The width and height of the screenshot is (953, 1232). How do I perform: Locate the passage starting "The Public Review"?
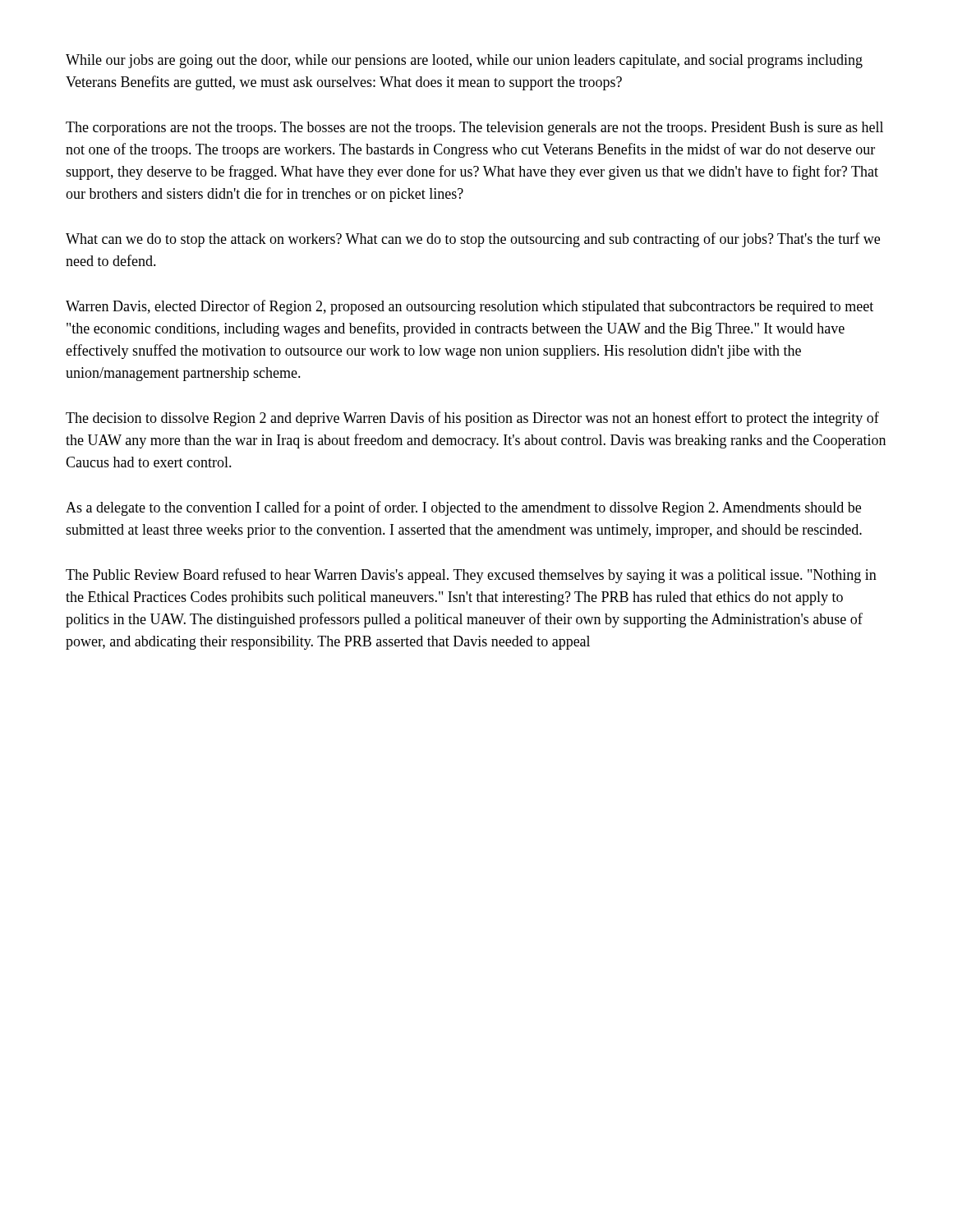[x=471, y=608]
